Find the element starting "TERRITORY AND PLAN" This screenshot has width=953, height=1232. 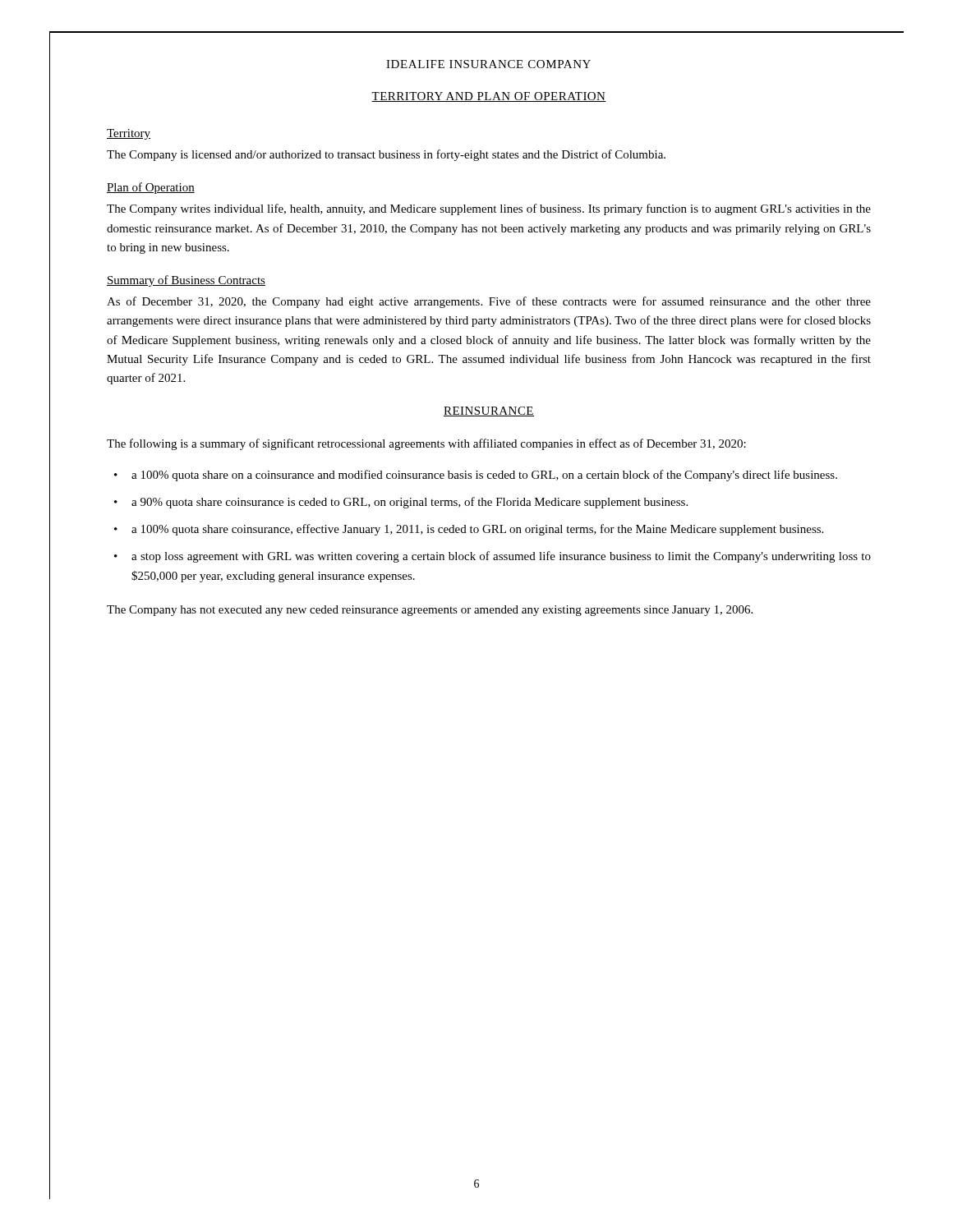coord(489,96)
